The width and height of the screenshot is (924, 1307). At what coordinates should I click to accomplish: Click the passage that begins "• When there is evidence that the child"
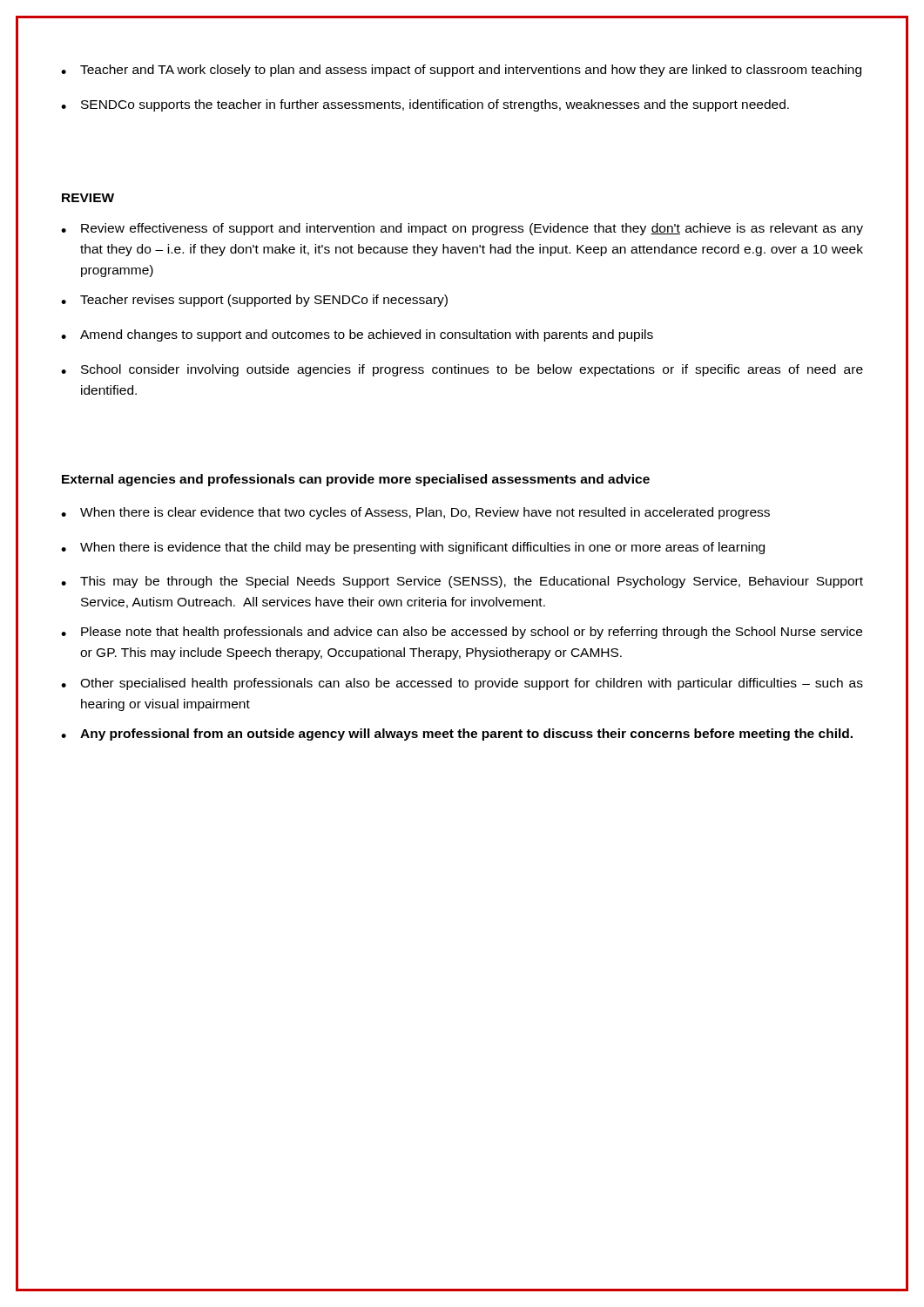[462, 549]
